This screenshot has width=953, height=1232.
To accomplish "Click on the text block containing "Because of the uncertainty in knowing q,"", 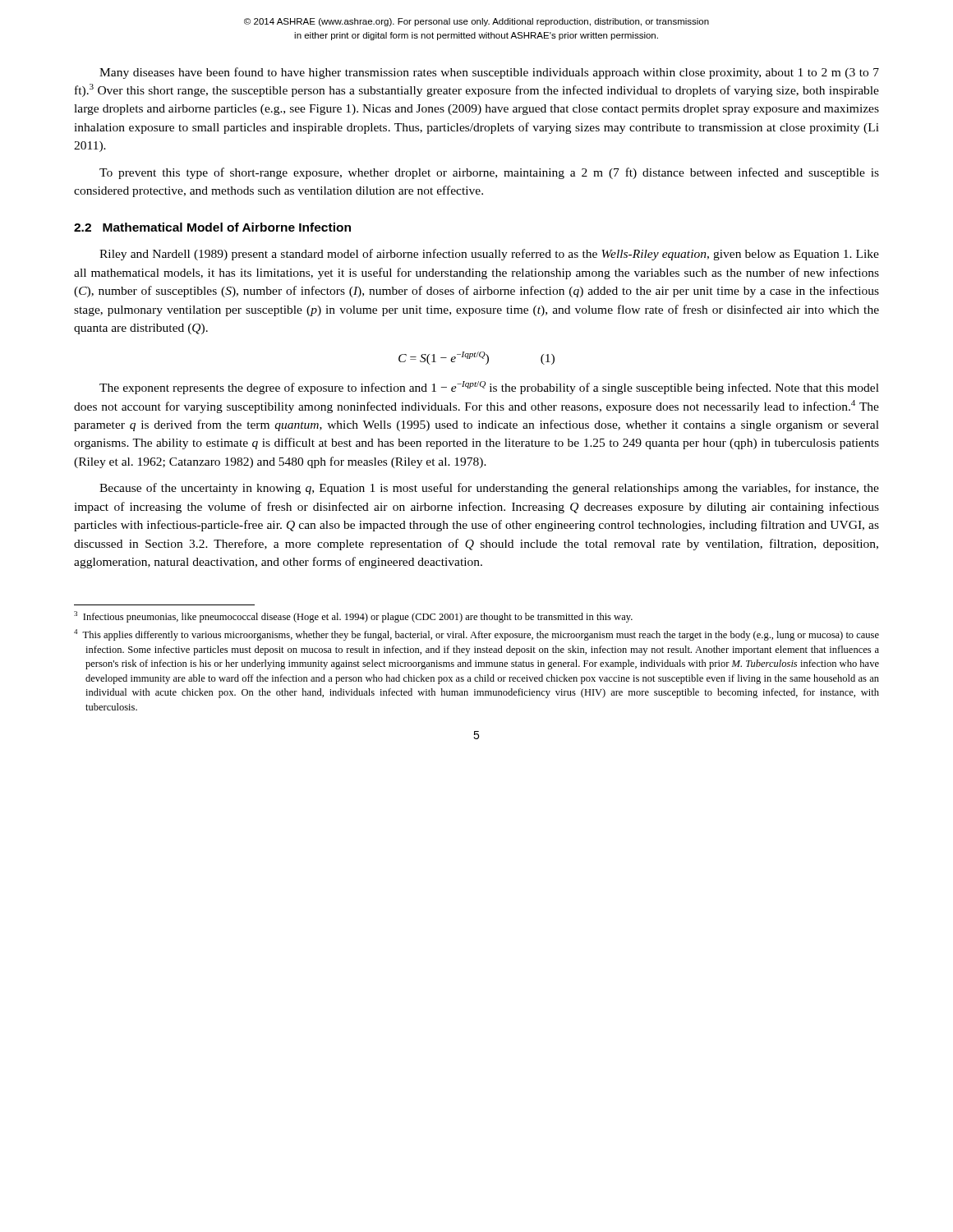I will [476, 525].
